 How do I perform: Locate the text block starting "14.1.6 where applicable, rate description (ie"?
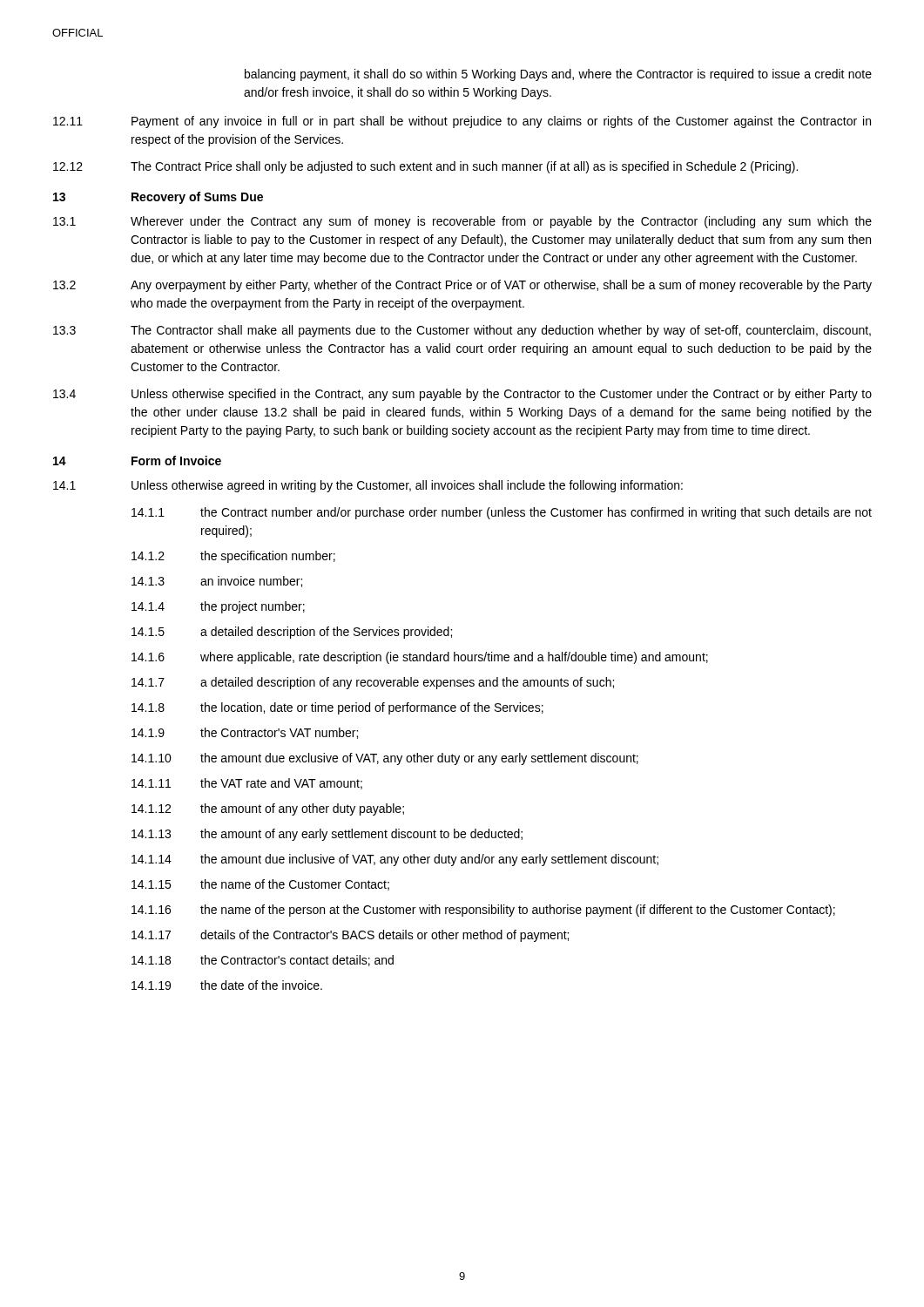point(501,657)
